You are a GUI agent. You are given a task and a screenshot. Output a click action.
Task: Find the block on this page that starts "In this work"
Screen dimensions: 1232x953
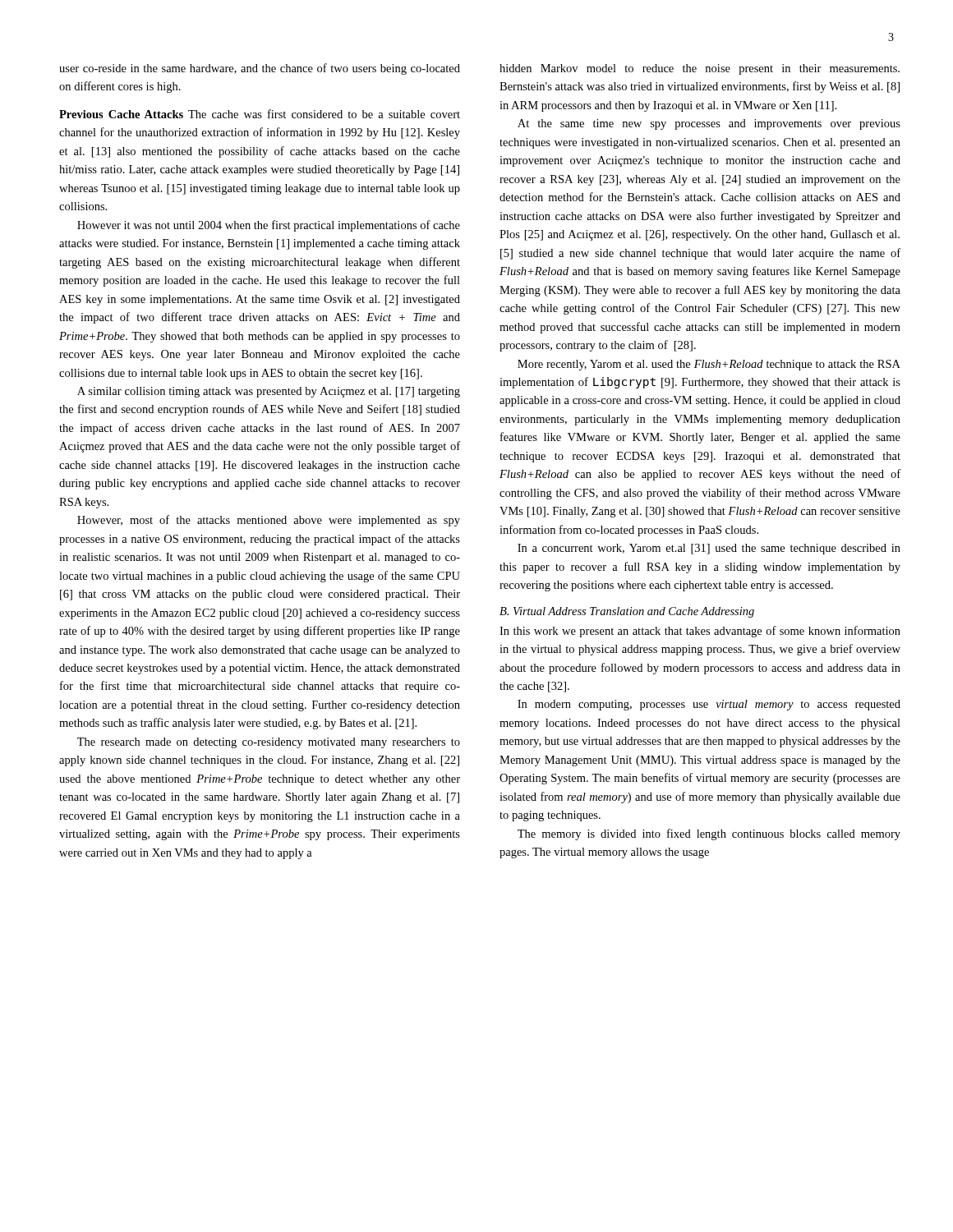700,741
